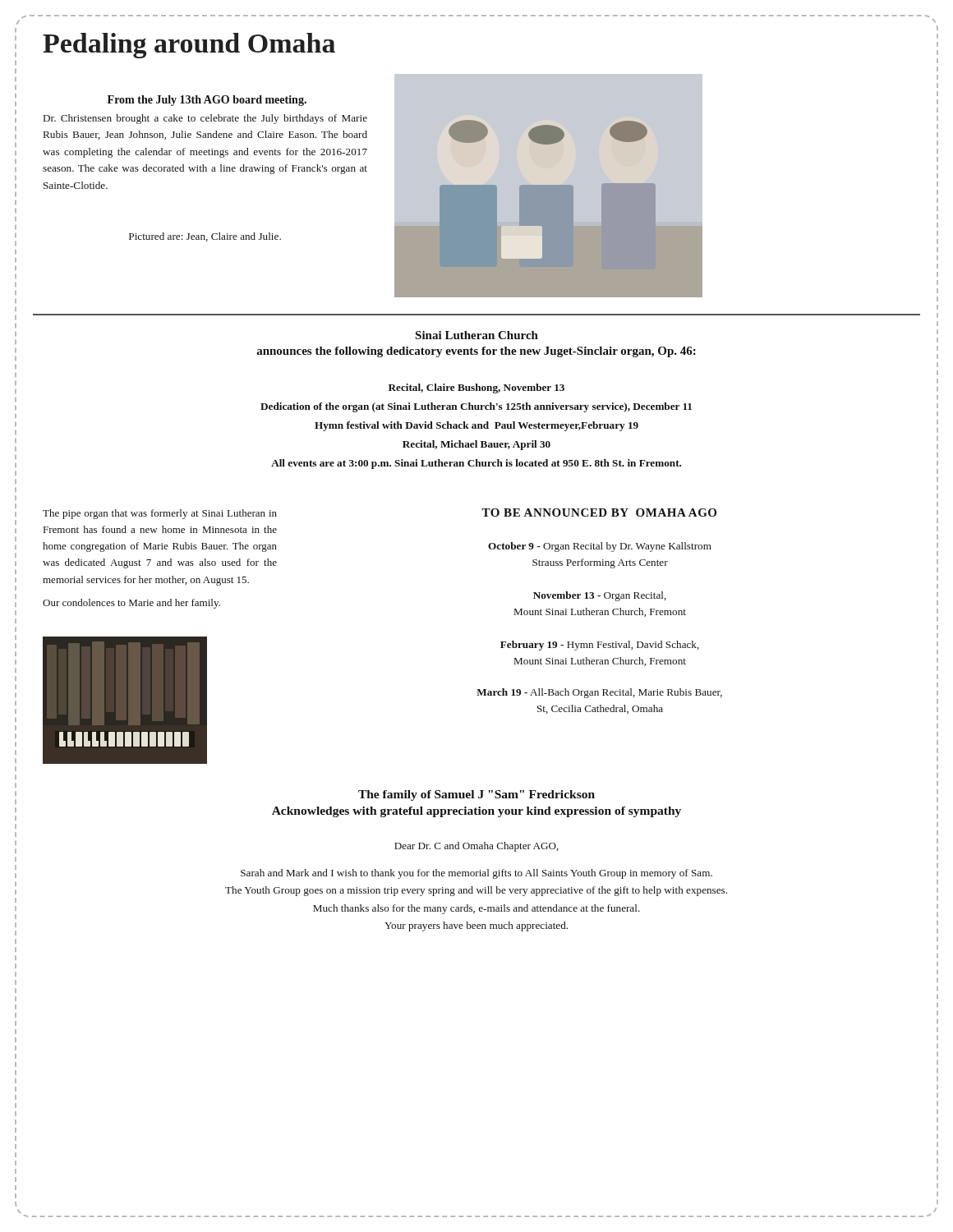Image resolution: width=953 pixels, height=1232 pixels.
Task: Find the text block with the text "March 19 - All-Bach Organ Recital,"
Action: click(600, 701)
